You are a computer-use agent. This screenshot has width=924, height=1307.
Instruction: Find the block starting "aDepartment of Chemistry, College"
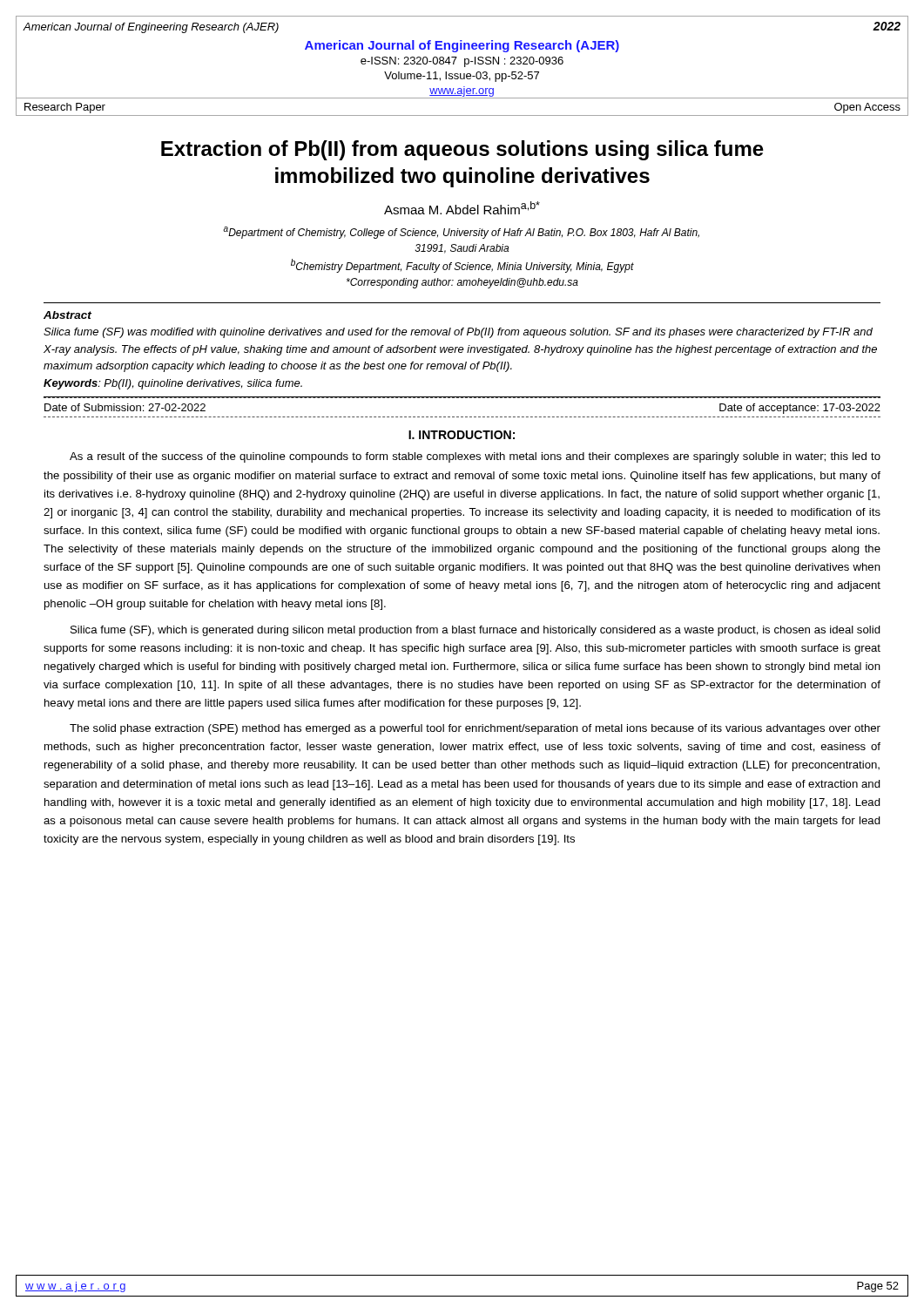point(462,256)
